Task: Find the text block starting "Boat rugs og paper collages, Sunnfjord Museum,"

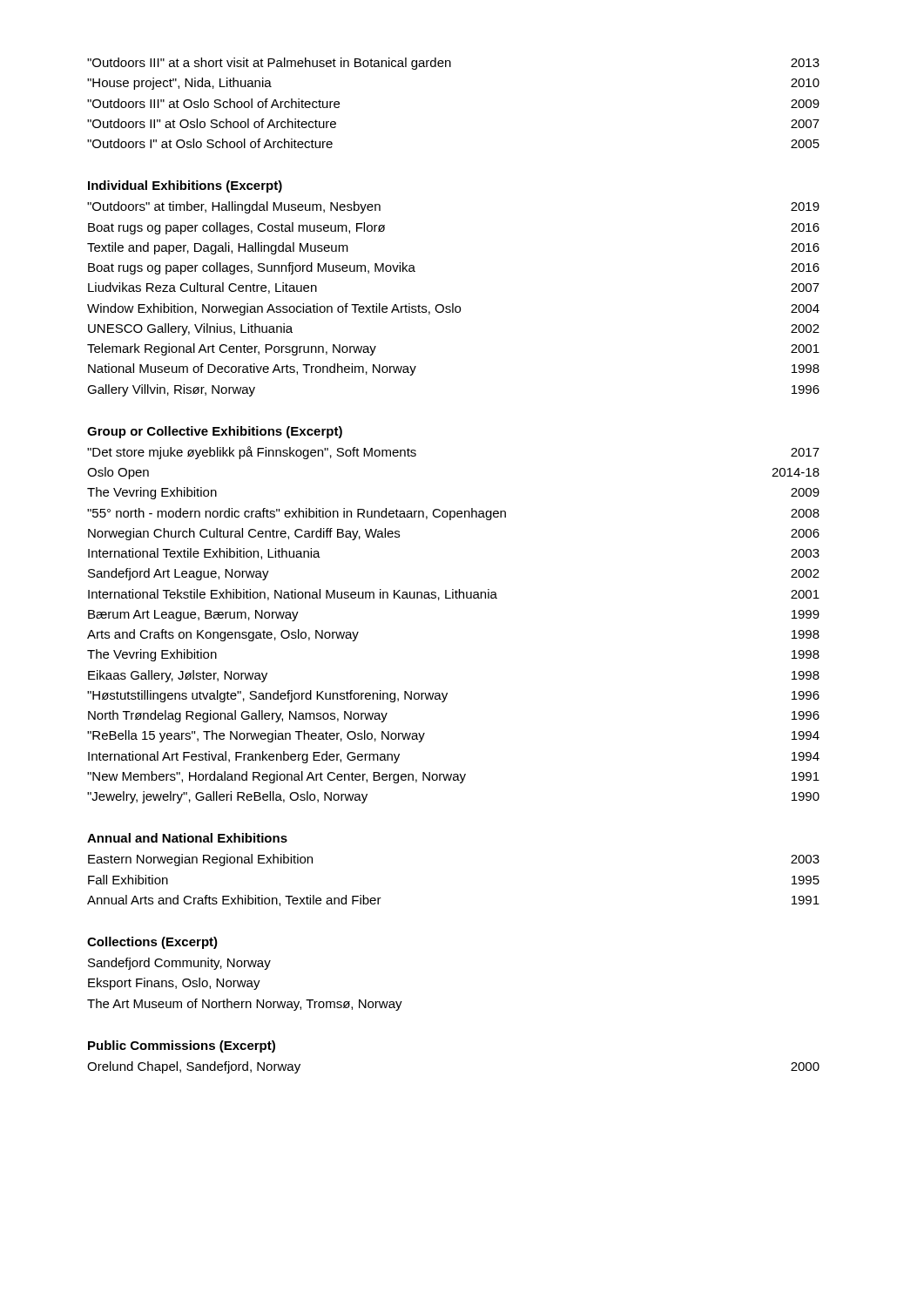Action: click(246, 268)
